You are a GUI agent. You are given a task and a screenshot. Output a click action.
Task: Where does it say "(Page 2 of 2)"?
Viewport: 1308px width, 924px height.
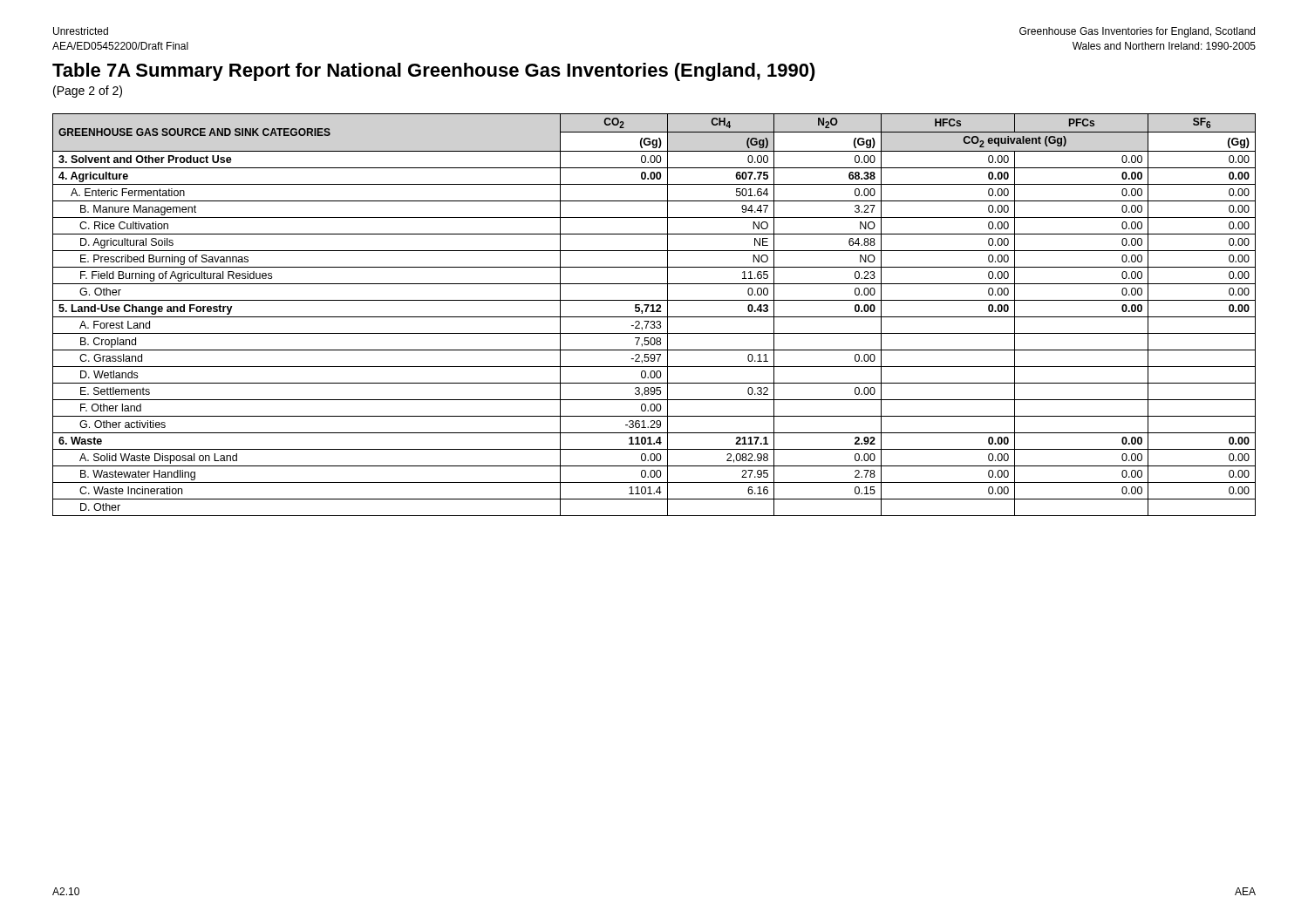pos(88,91)
